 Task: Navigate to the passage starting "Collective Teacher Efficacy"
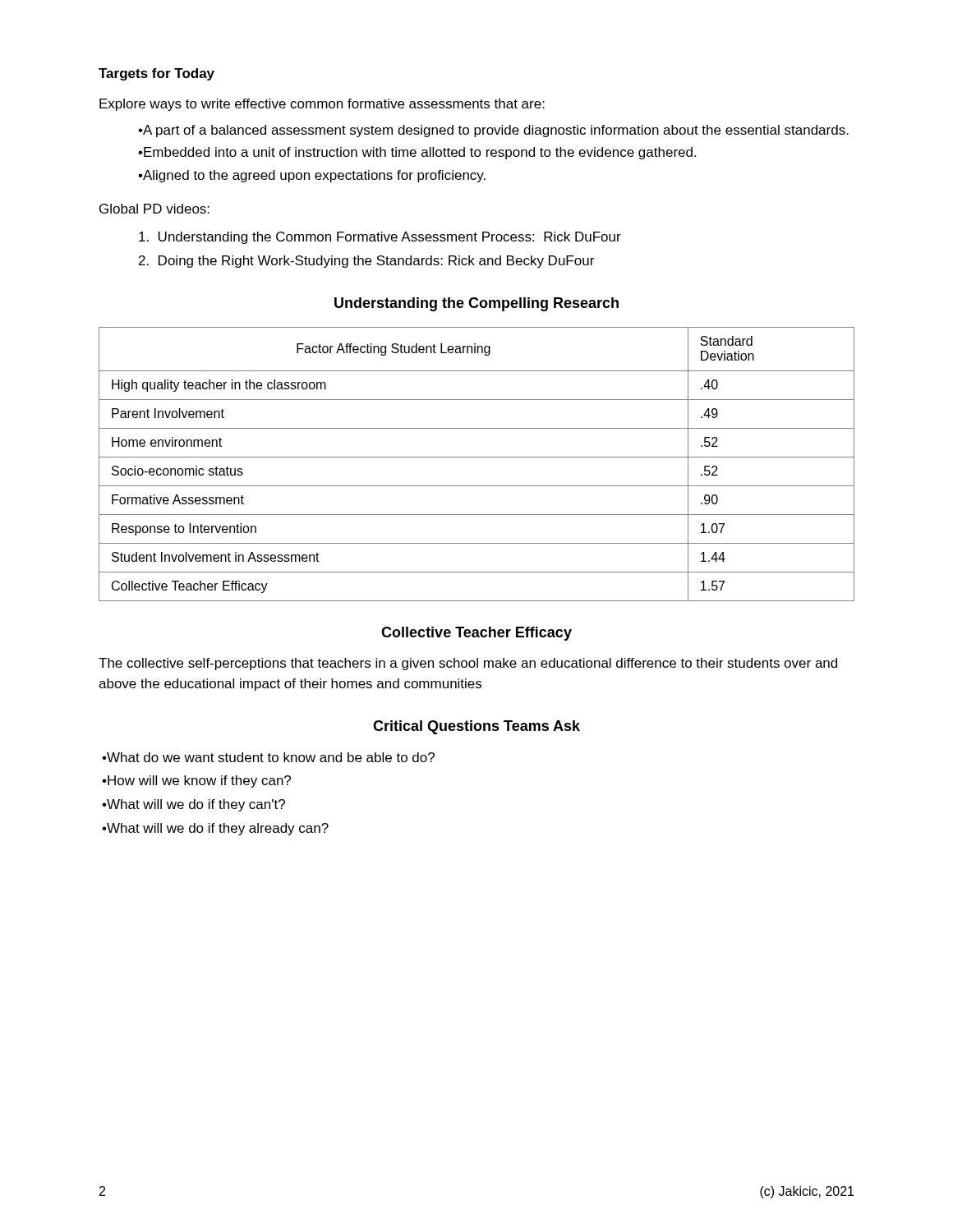(x=476, y=632)
